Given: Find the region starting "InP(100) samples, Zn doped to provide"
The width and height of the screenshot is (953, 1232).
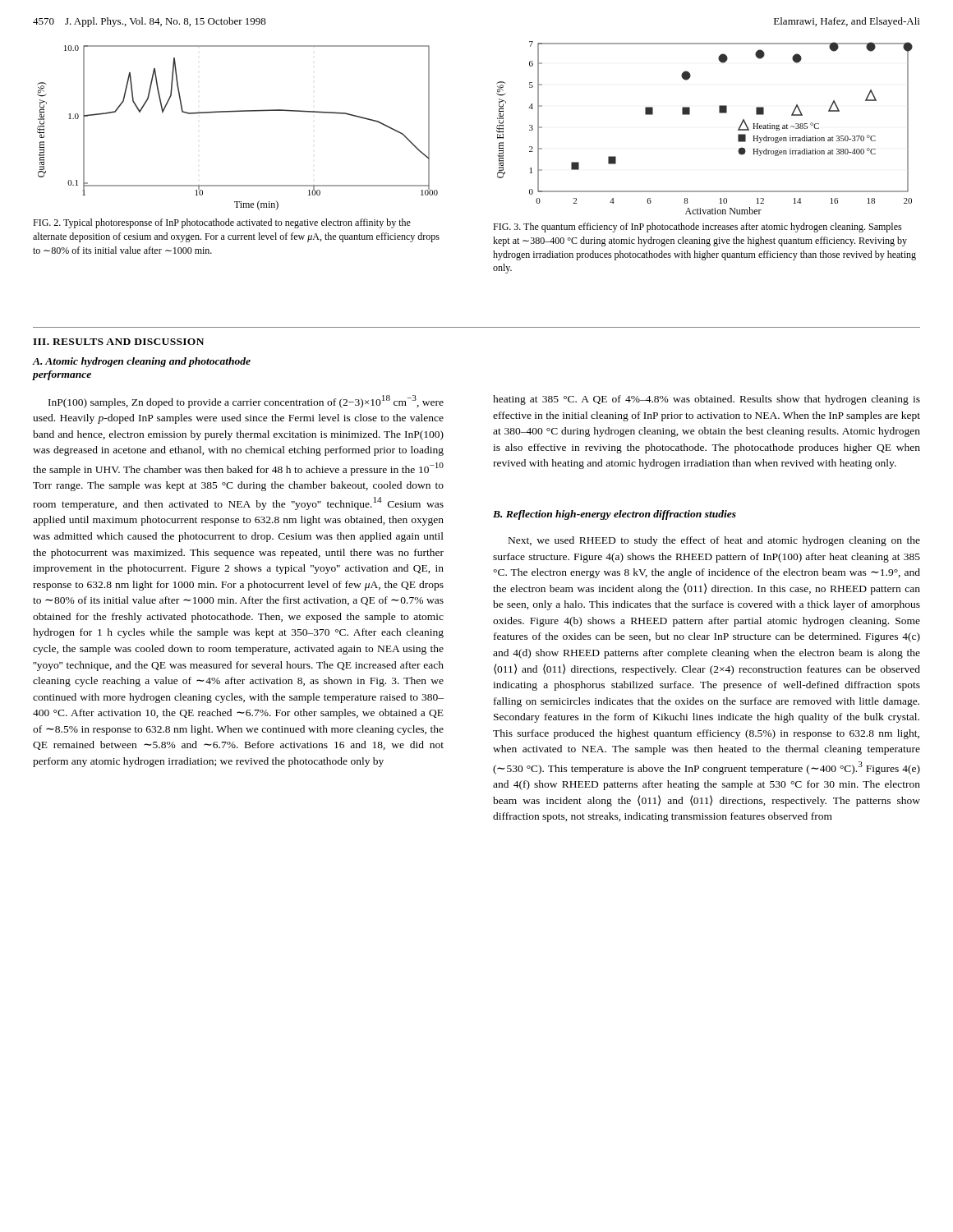Looking at the screenshot, I should tap(238, 580).
